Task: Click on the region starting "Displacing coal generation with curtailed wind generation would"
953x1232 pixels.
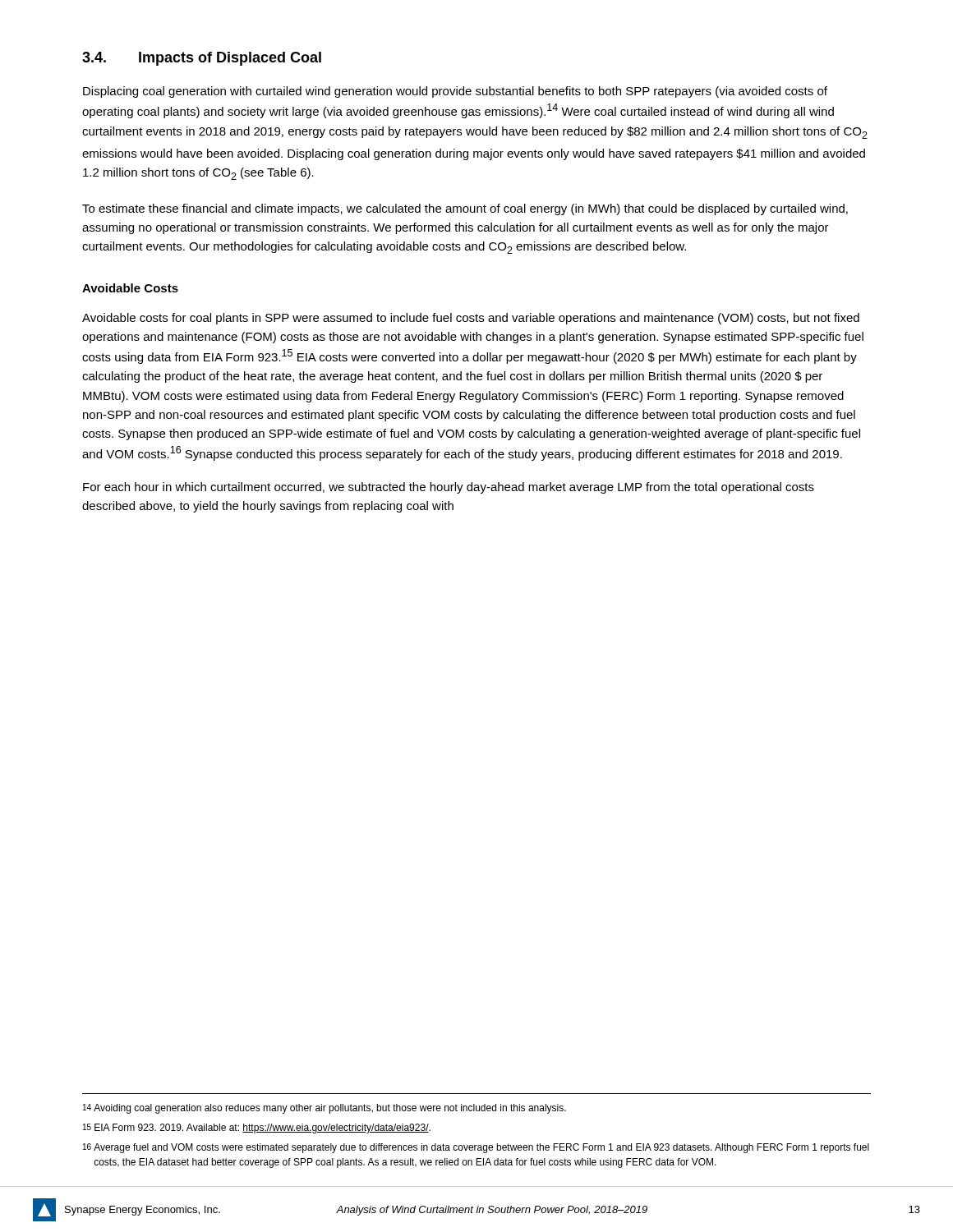Action: point(476,133)
